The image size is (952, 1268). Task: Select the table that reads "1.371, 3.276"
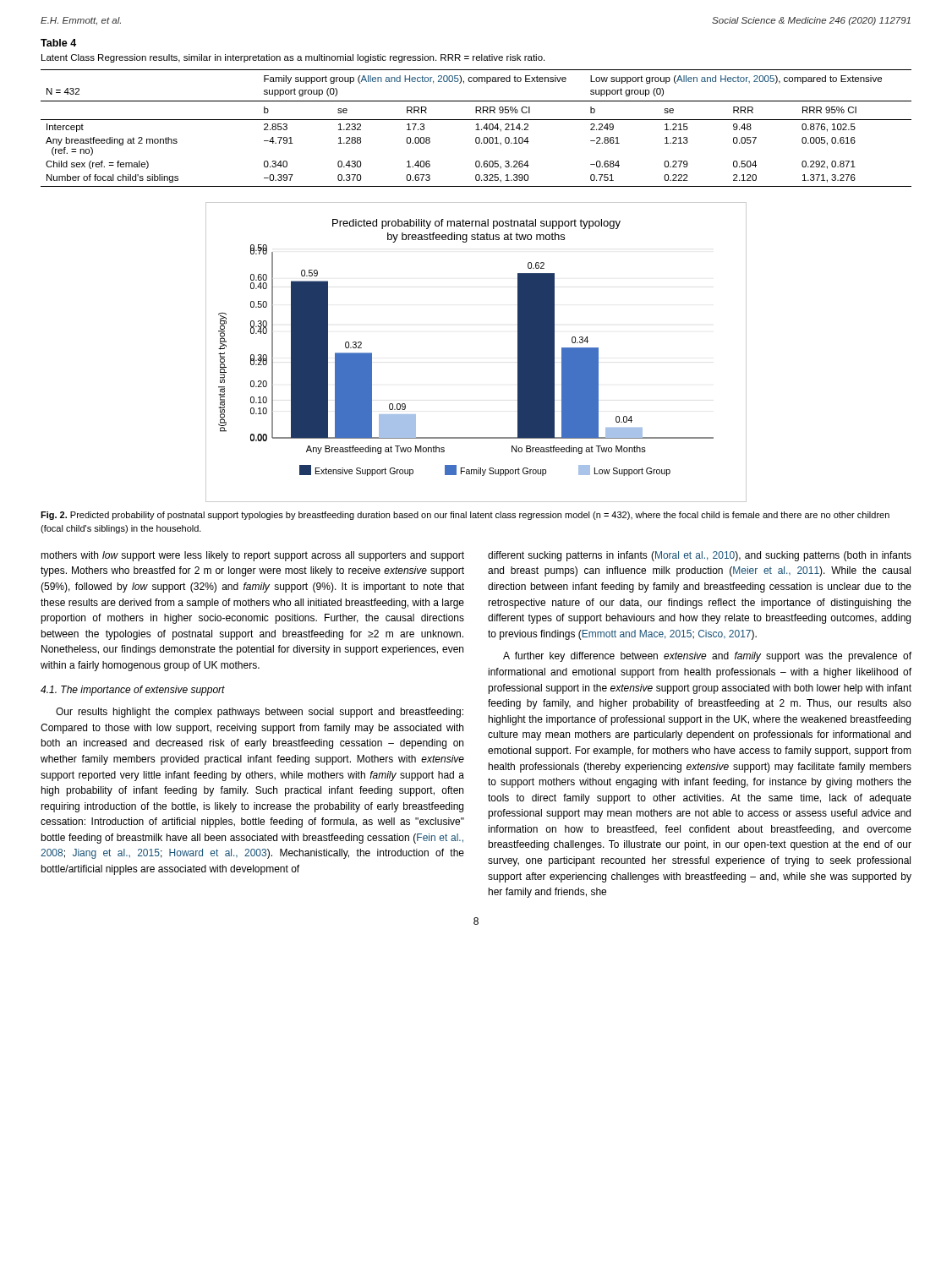[476, 128]
